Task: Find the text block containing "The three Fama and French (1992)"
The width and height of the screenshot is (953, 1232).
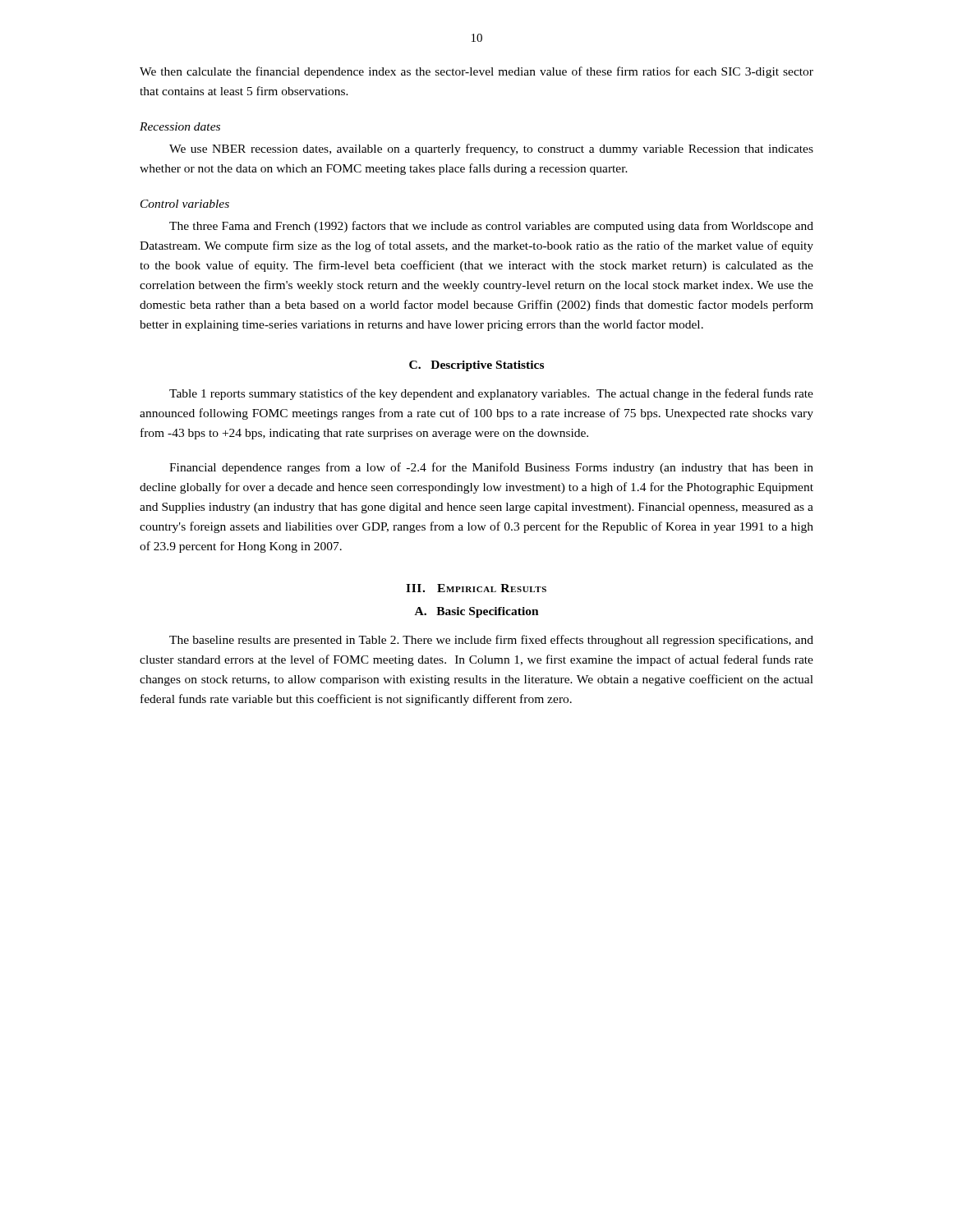Action: 476,275
